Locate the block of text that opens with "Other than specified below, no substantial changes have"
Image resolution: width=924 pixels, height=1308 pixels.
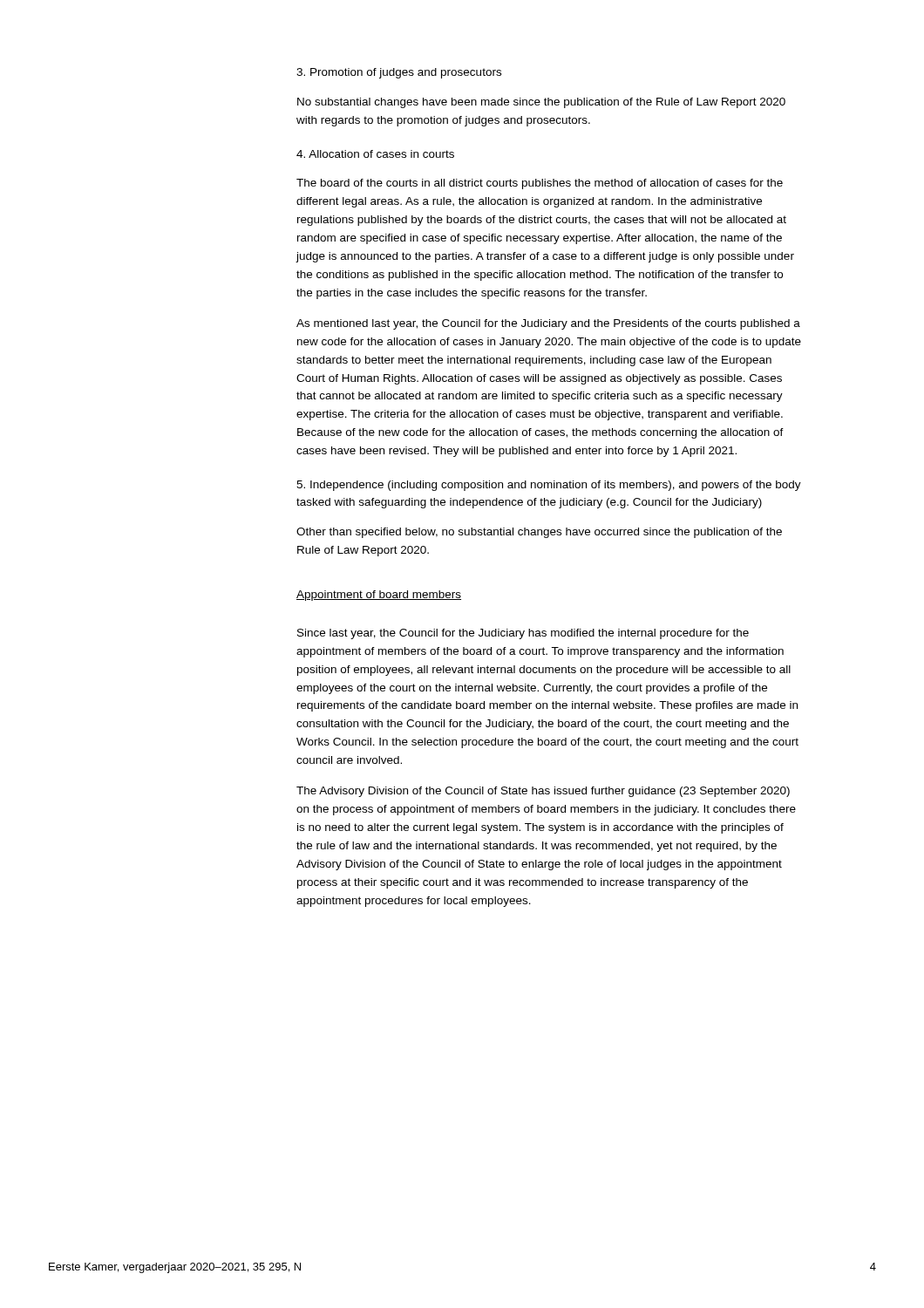pos(549,542)
